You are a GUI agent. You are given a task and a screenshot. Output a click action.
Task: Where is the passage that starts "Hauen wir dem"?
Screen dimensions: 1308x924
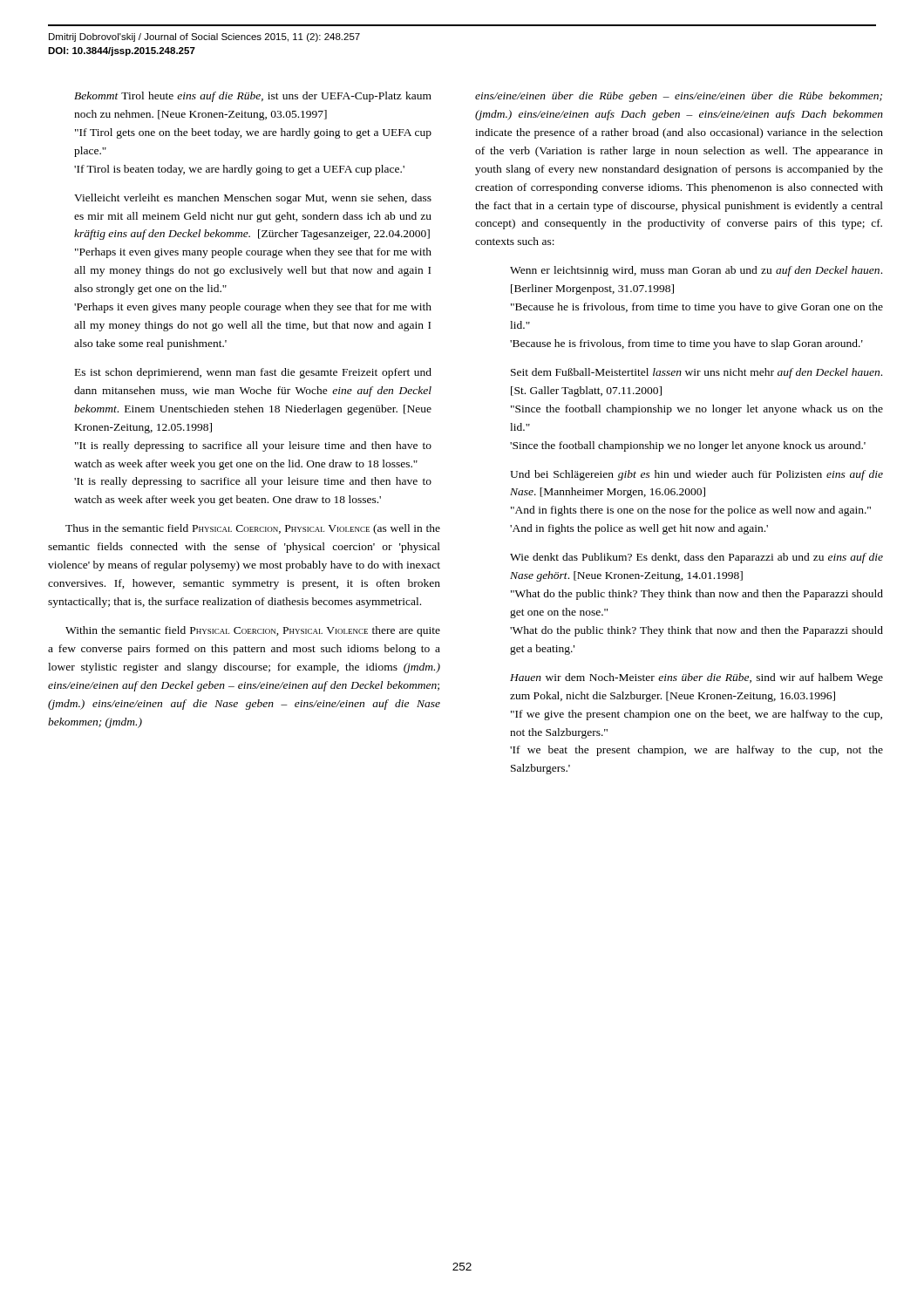pyautogui.click(x=697, y=722)
